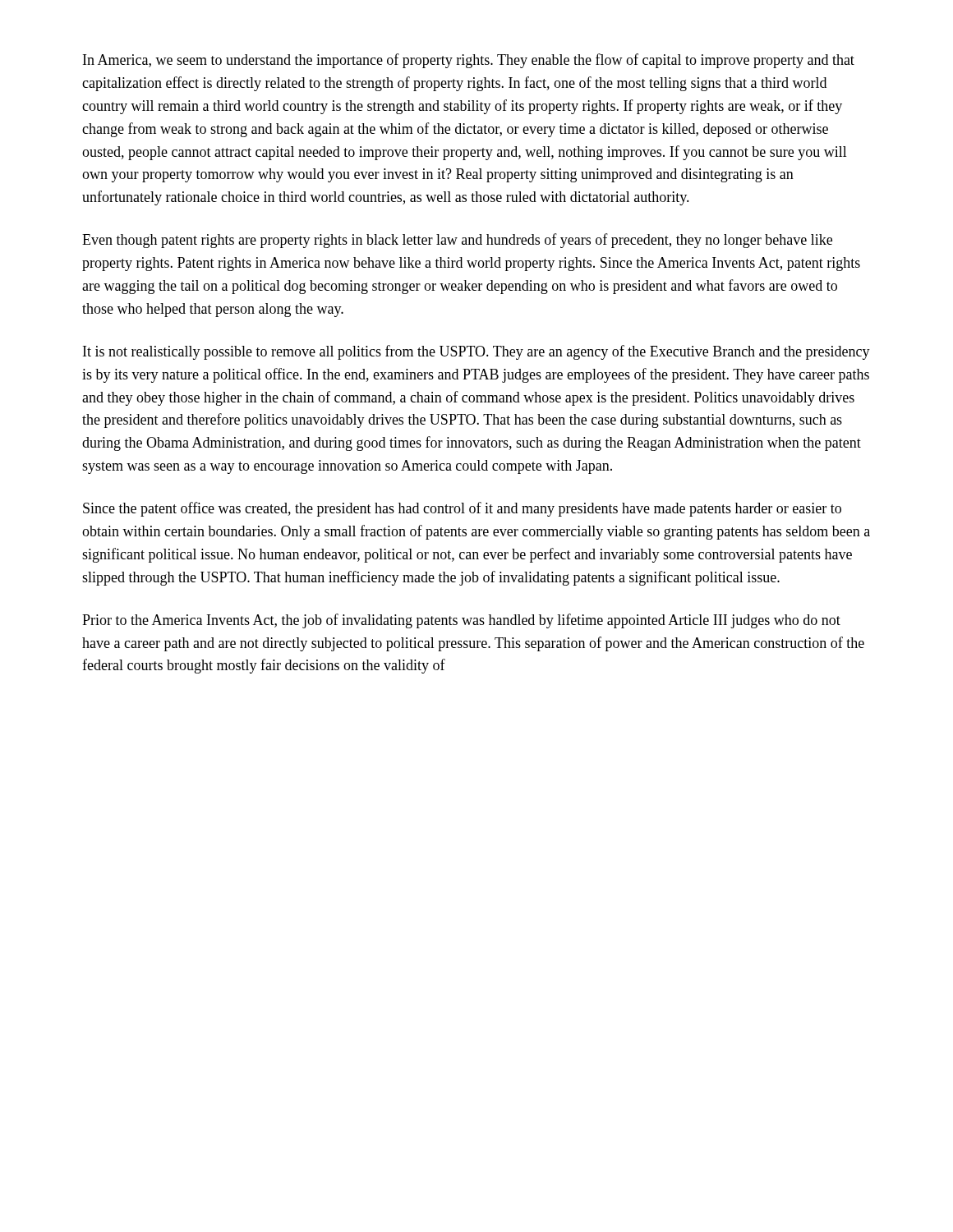Select the element starting "Even though patent rights are property rights"

(471, 274)
